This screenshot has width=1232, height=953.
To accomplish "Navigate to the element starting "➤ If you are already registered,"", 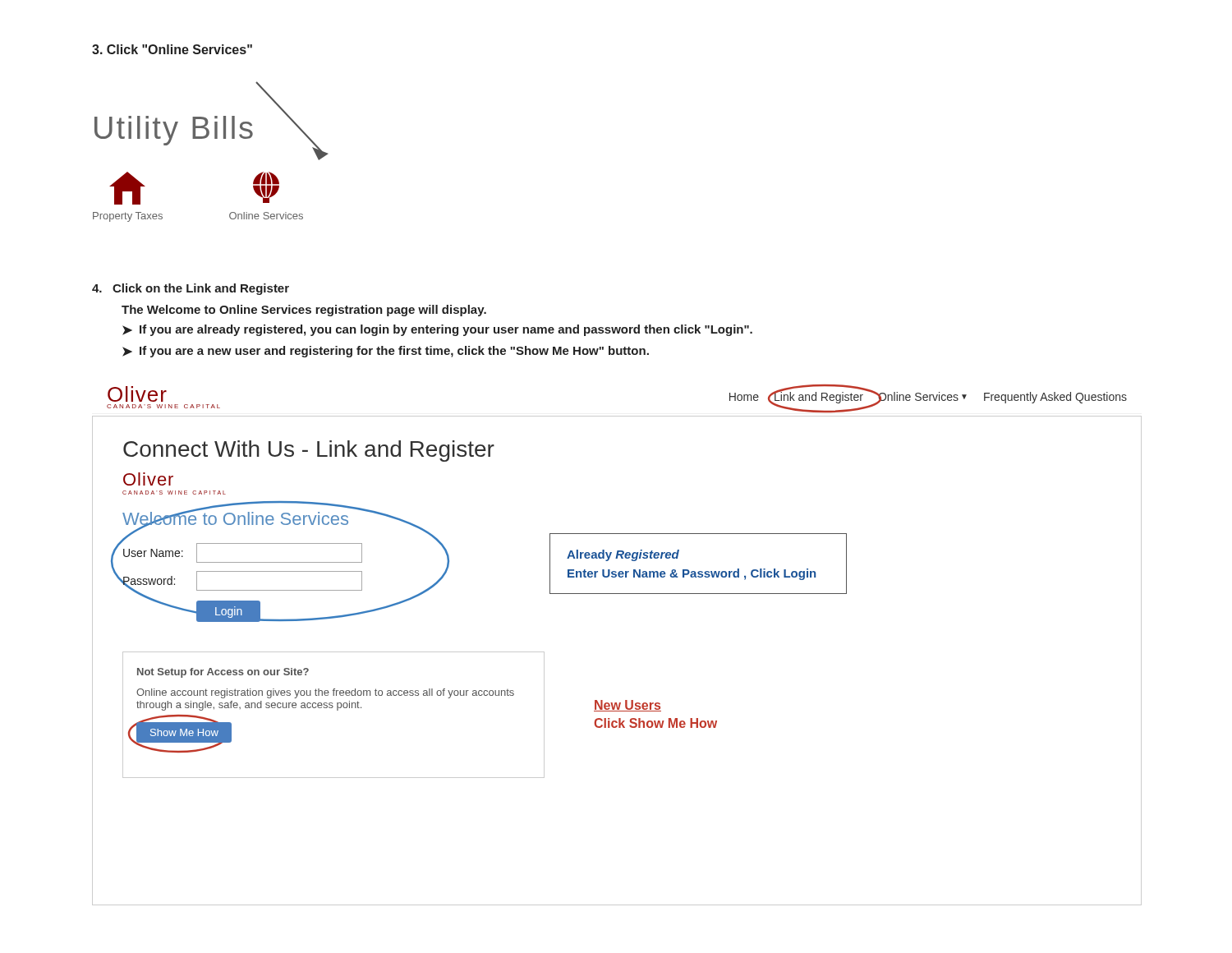I will 437,330.
